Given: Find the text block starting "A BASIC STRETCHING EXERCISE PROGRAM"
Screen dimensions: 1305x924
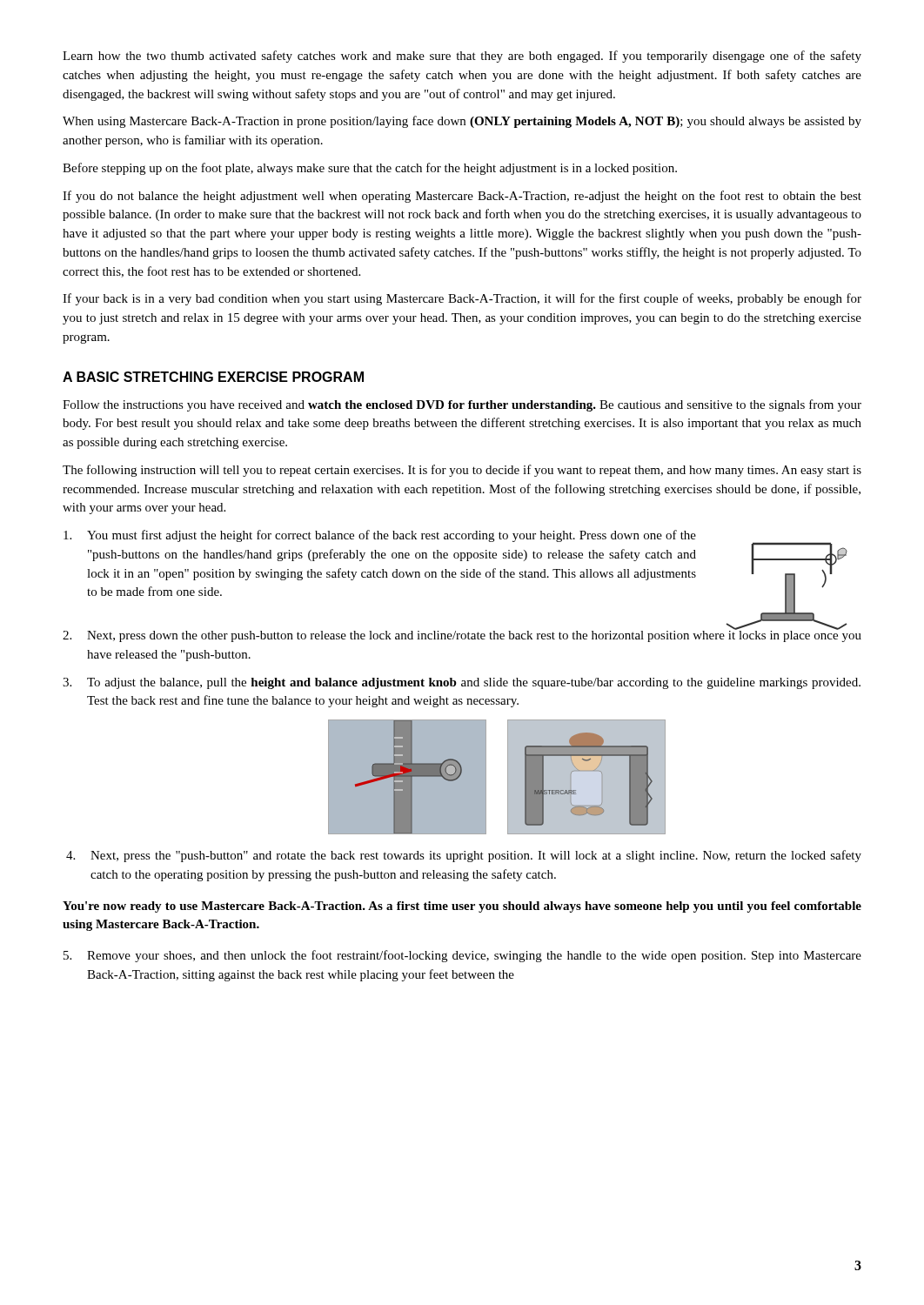Looking at the screenshot, I should tap(214, 377).
